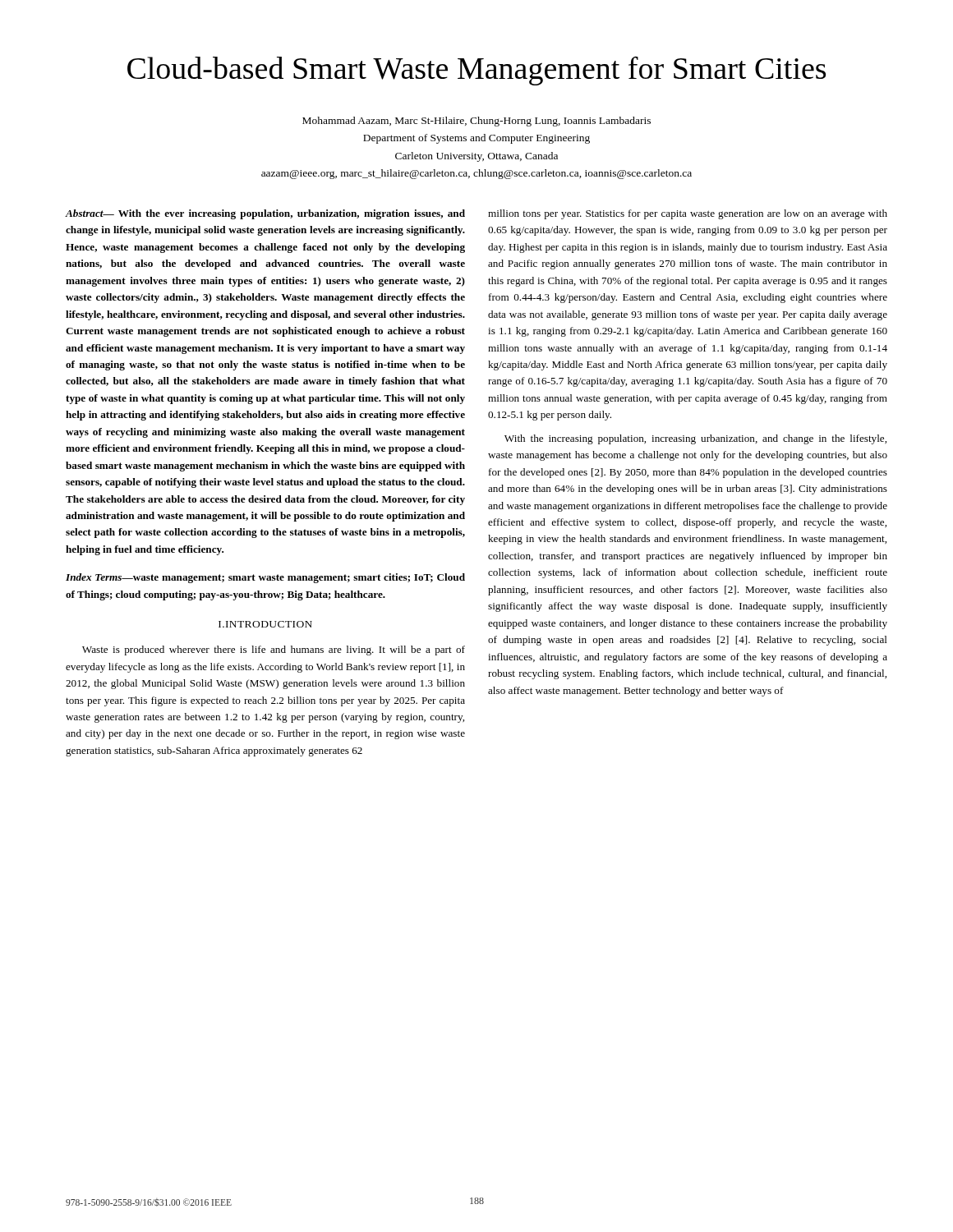This screenshot has width=953, height=1232.
Task: Navigate to the element starting "Index Terms—waste management;"
Action: tap(265, 586)
